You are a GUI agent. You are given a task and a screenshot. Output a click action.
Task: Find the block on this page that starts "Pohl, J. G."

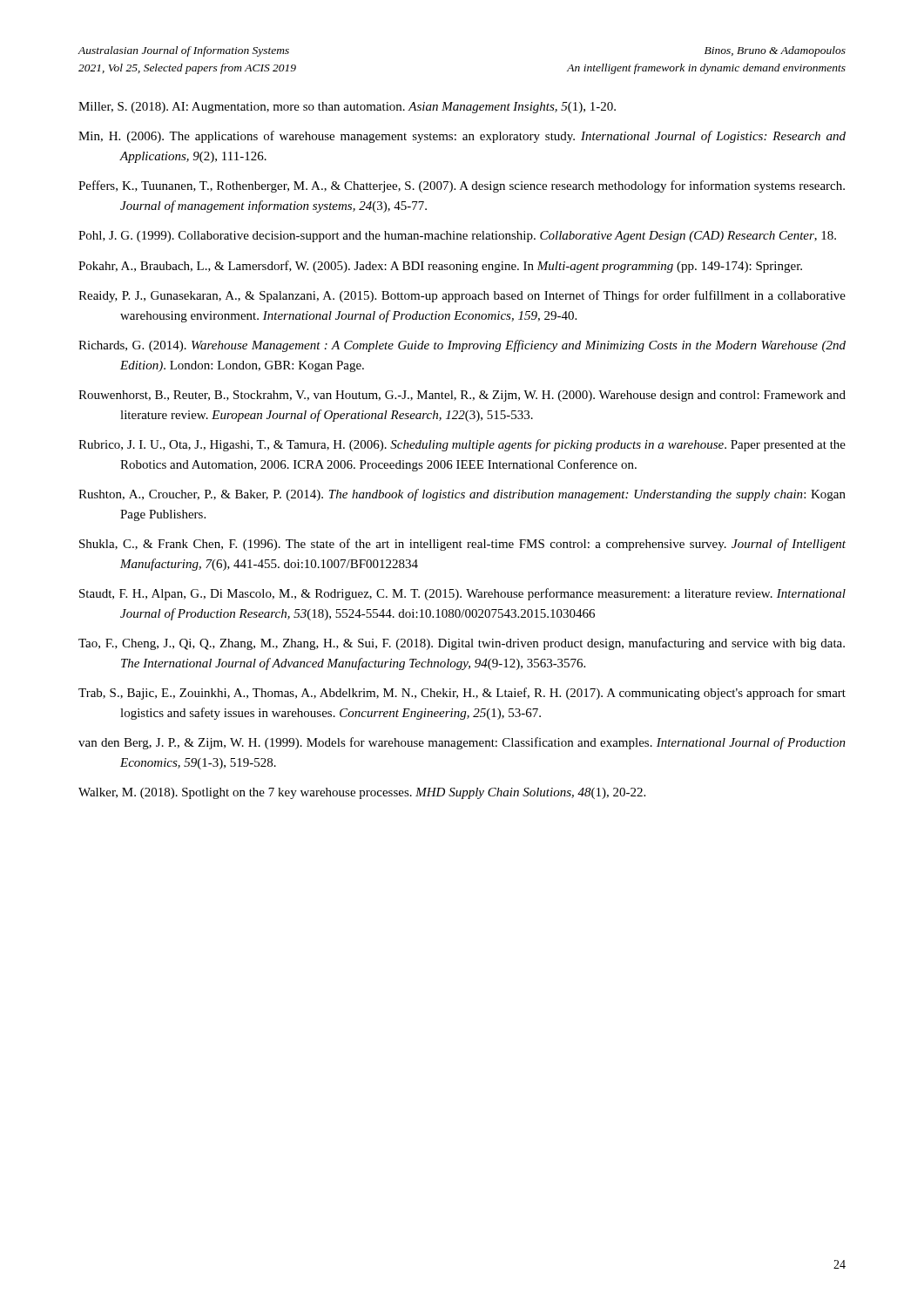coord(458,235)
